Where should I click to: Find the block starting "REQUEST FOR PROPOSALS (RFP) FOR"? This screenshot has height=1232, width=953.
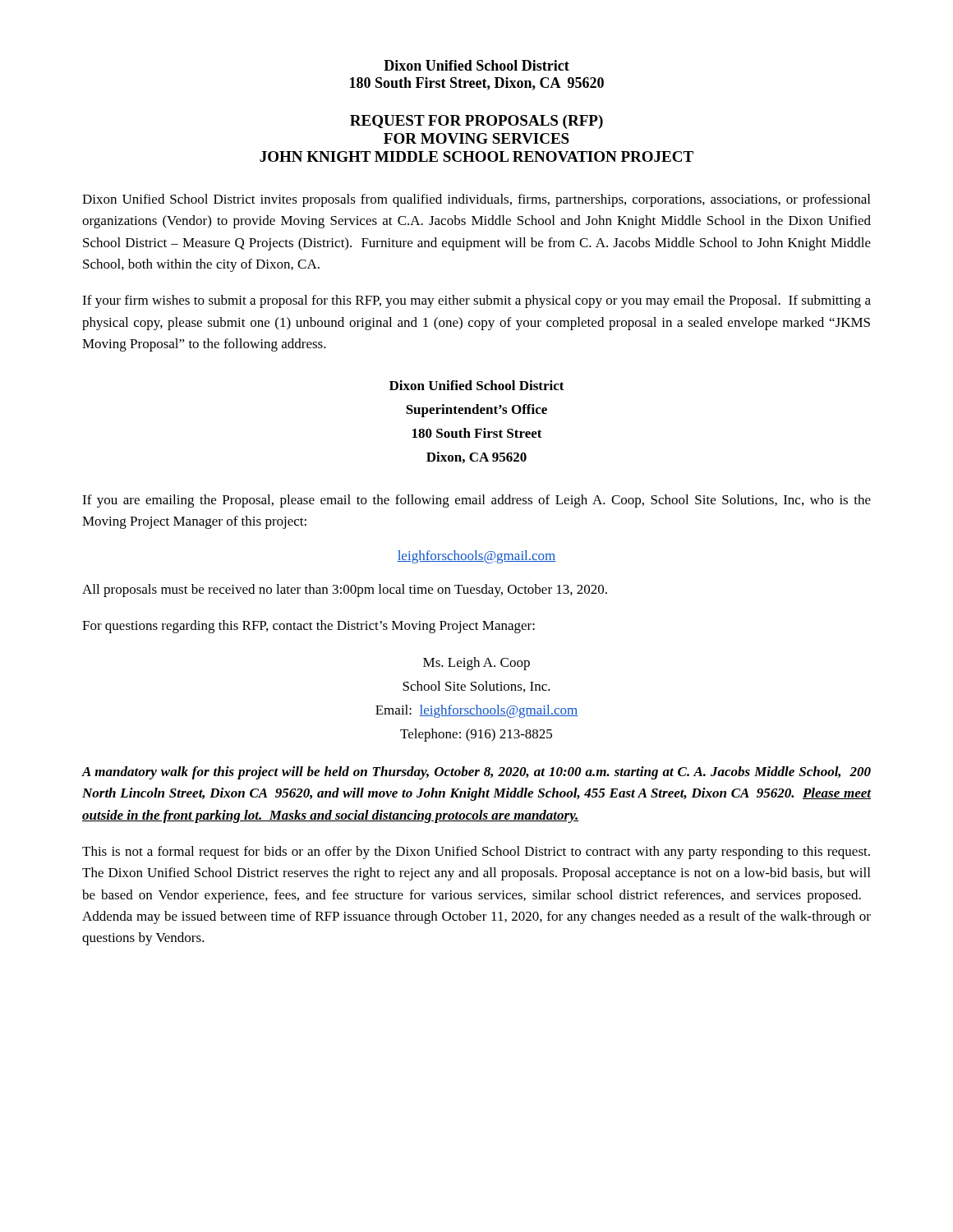point(476,139)
